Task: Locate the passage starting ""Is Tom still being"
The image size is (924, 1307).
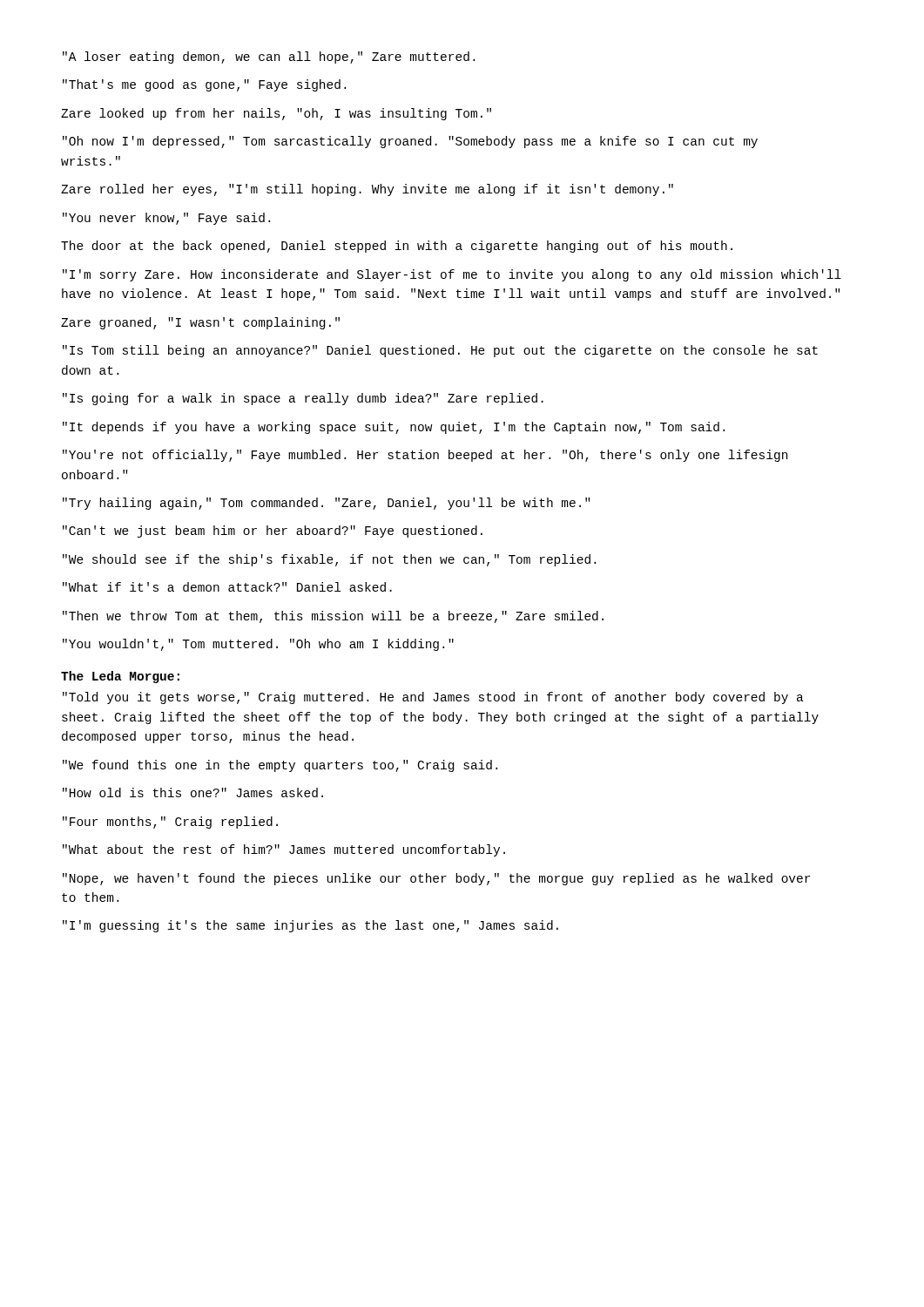Action: [440, 361]
